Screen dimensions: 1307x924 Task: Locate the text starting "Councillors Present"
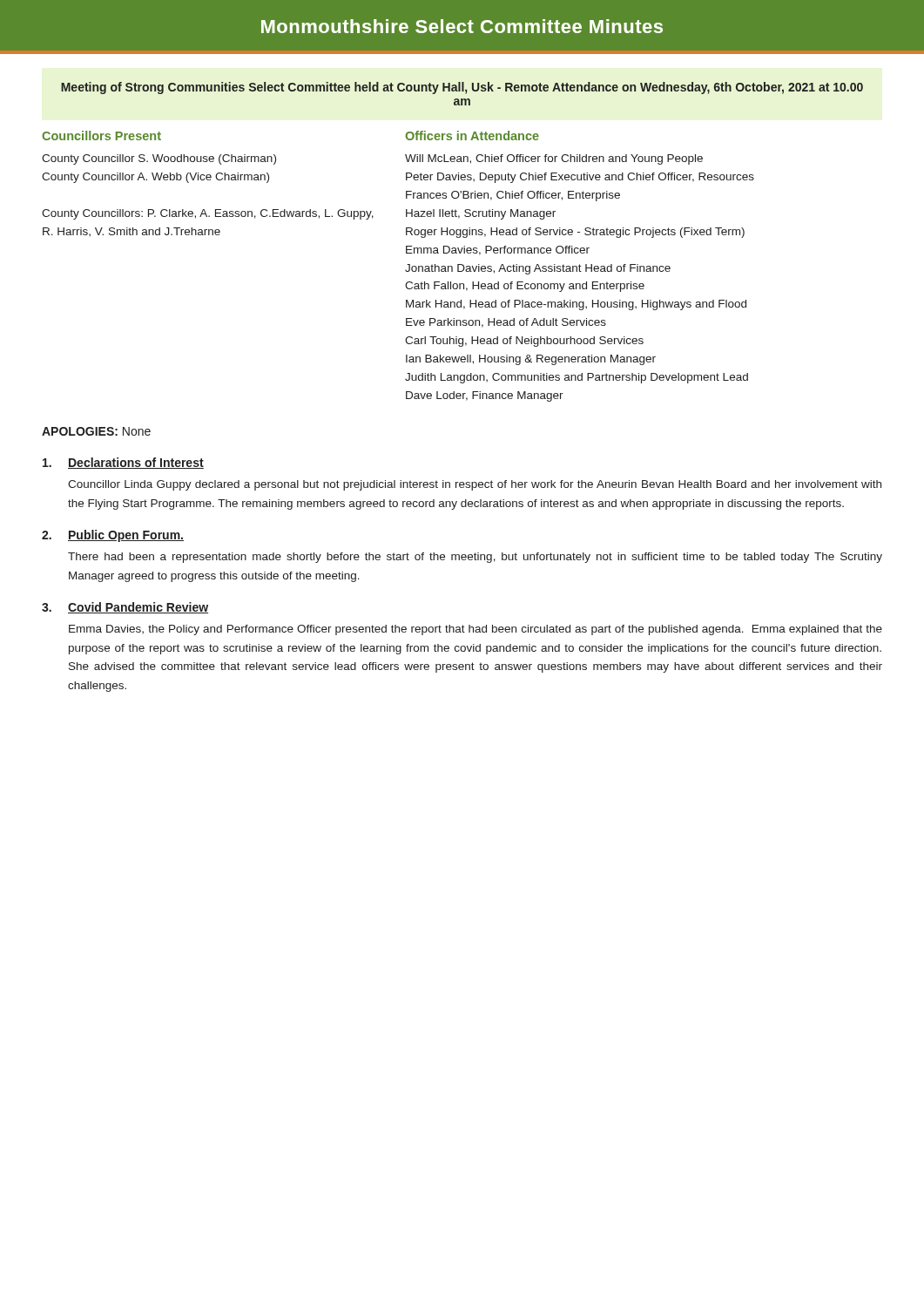(x=101, y=136)
